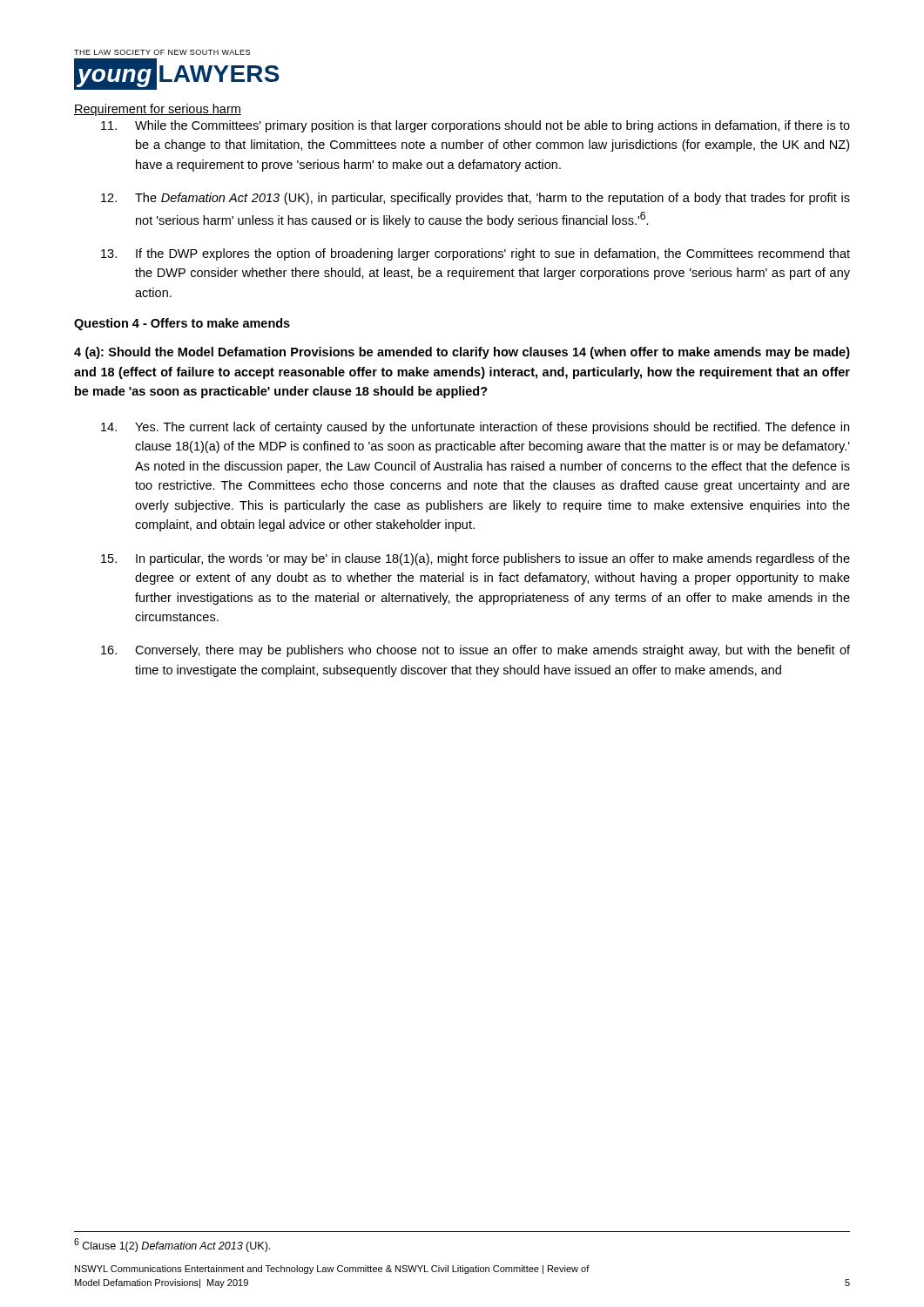The image size is (924, 1307).
Task: Find the footnote
Action: point(462,1246)
